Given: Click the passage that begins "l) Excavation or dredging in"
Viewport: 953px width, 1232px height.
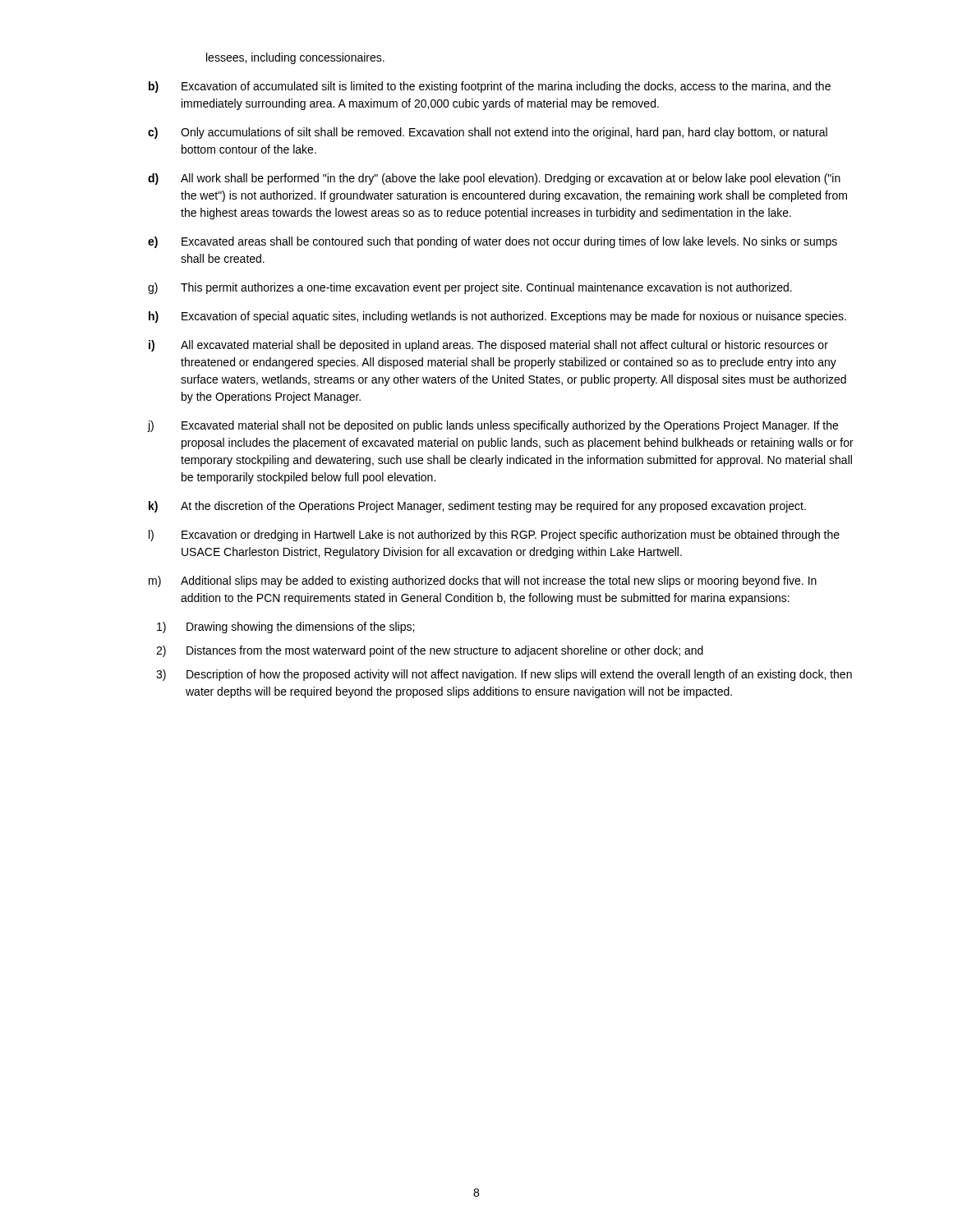Looking at the screenshot, I should point(501,544).
